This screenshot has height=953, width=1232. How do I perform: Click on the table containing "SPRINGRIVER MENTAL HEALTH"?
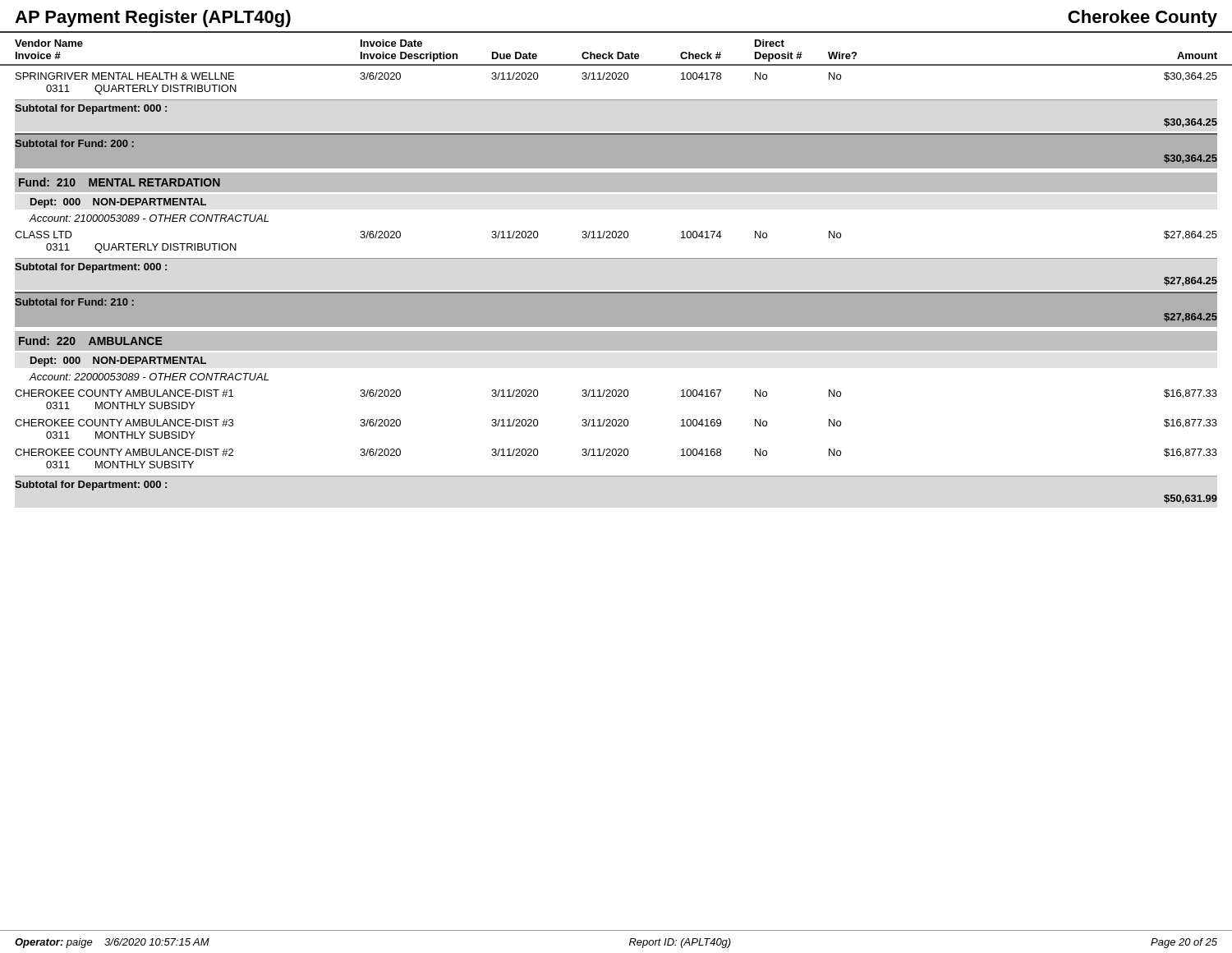pyautogui.click(x=616, y=287)
